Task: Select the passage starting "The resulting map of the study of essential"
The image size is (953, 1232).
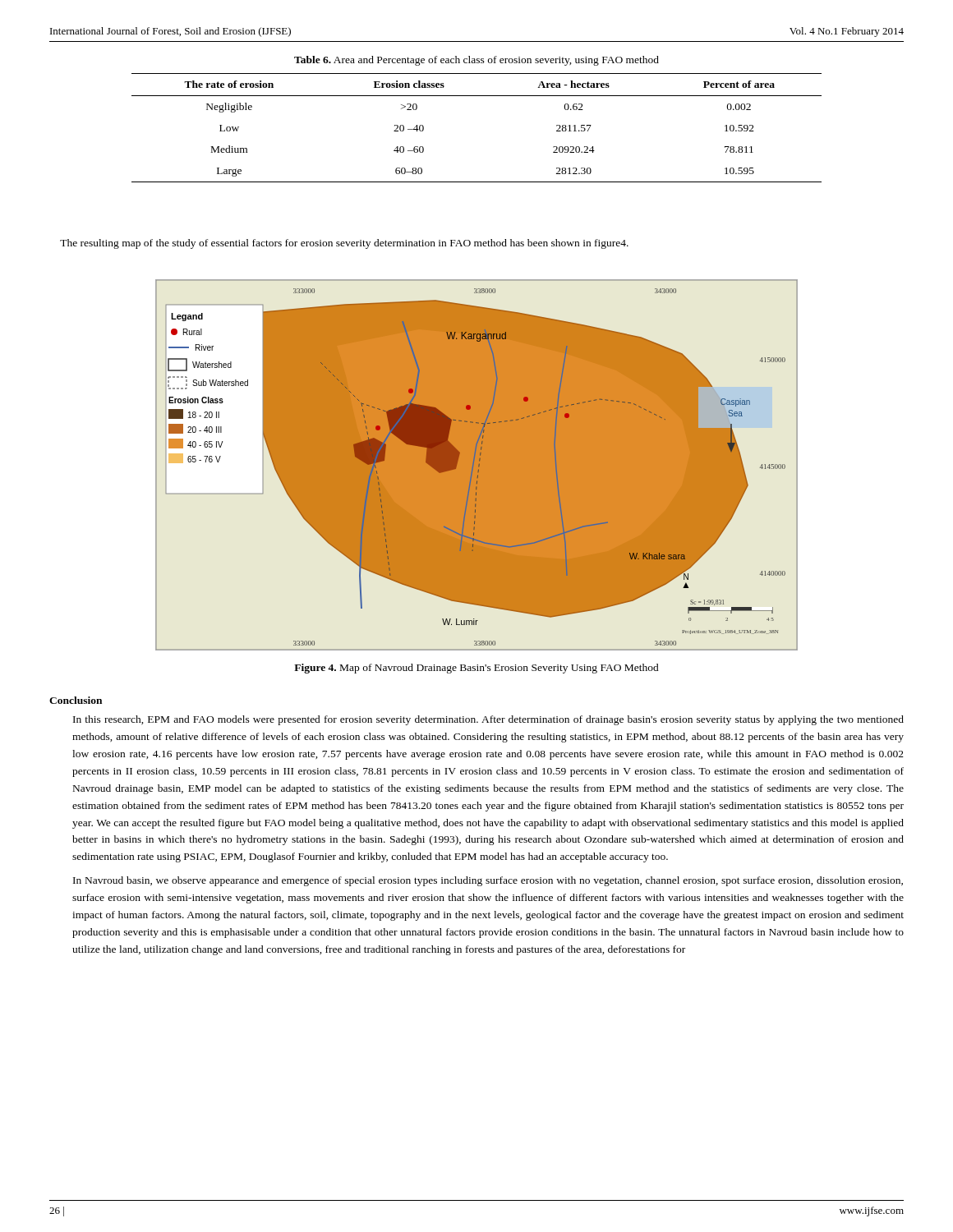Action: point(339,243)
